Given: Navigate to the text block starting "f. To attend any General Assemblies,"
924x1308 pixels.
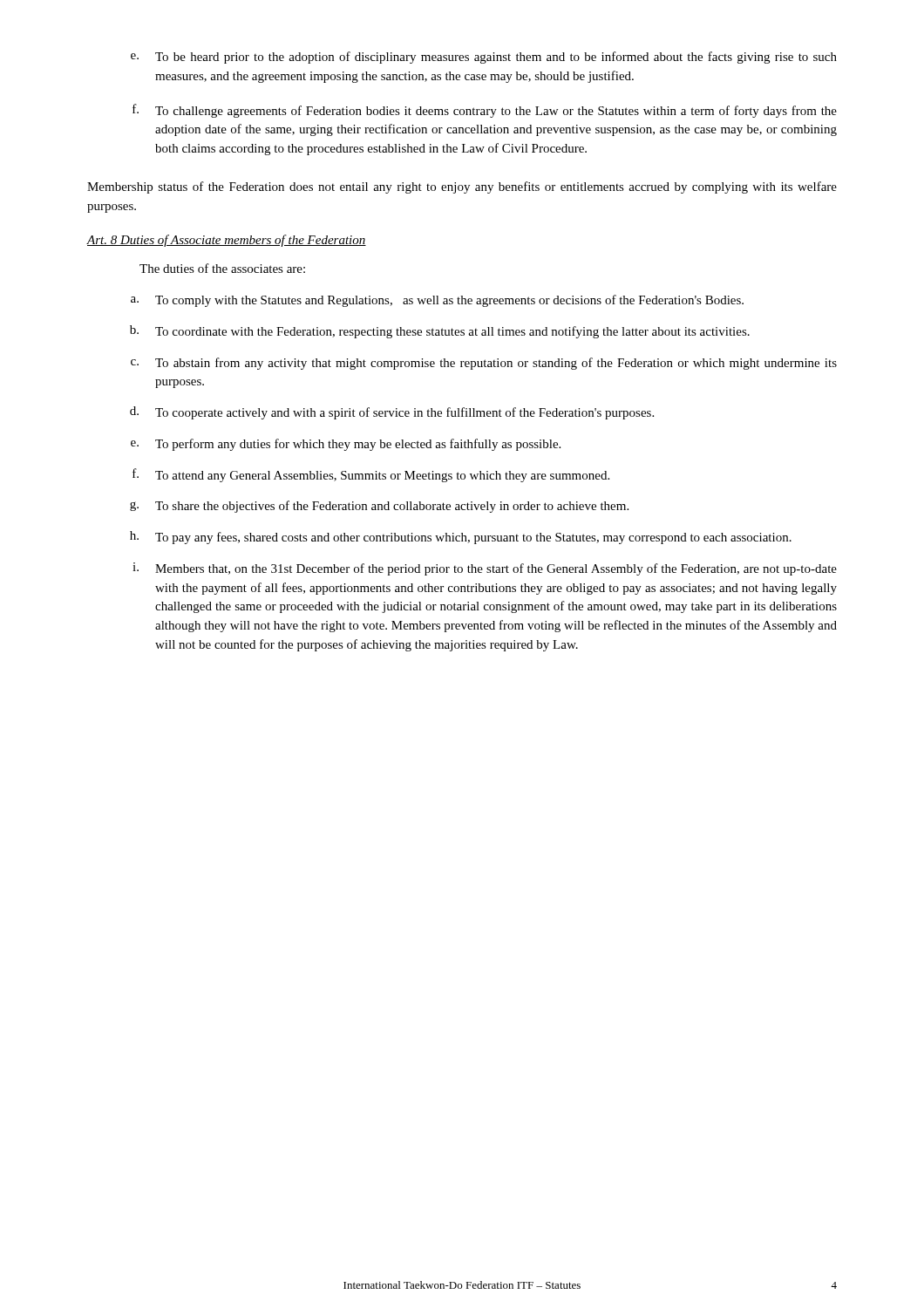Looking at the screenshot, I should (462, 476).
